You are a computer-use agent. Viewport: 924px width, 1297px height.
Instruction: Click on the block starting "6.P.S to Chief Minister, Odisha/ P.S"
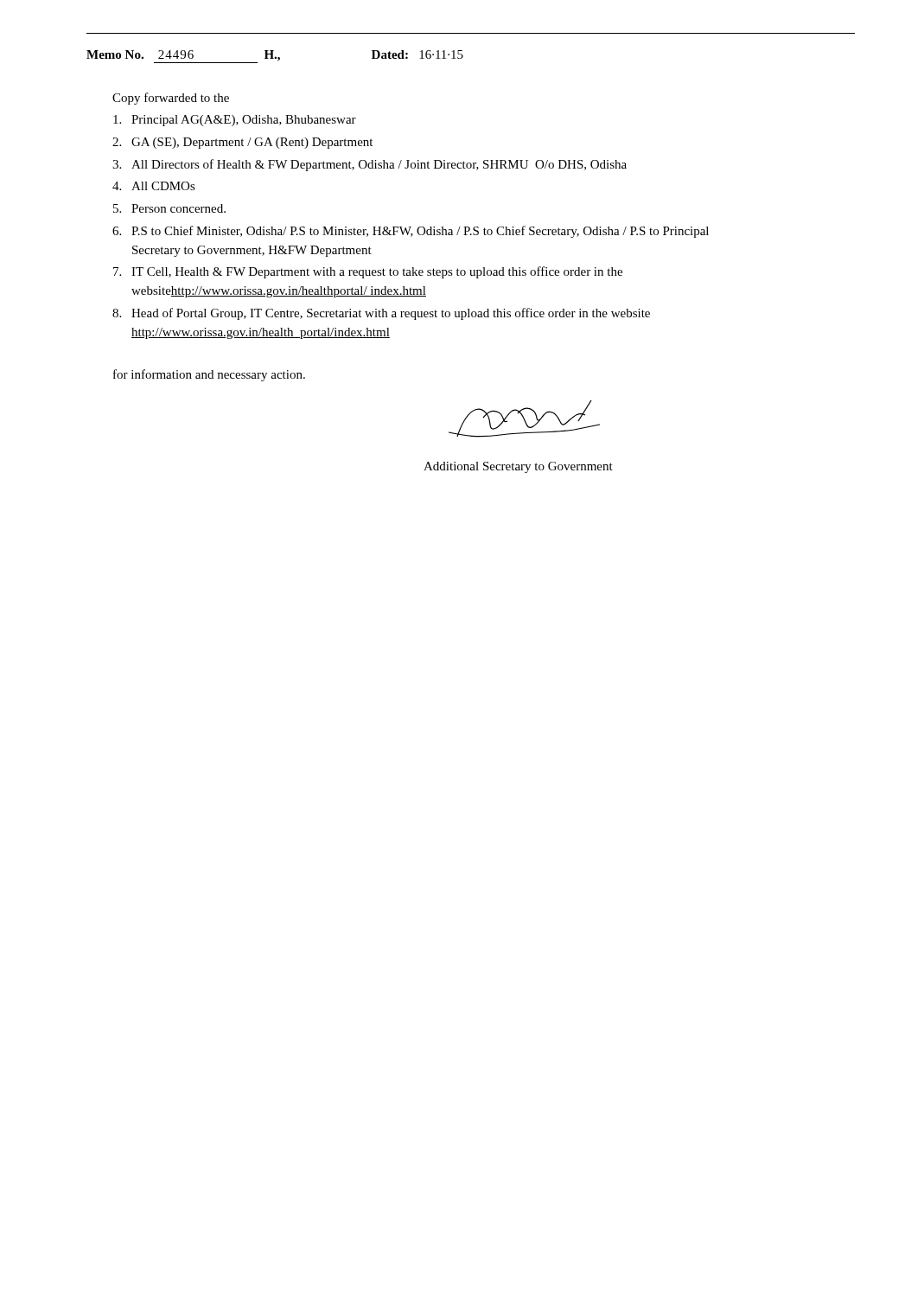click(433, 241)
